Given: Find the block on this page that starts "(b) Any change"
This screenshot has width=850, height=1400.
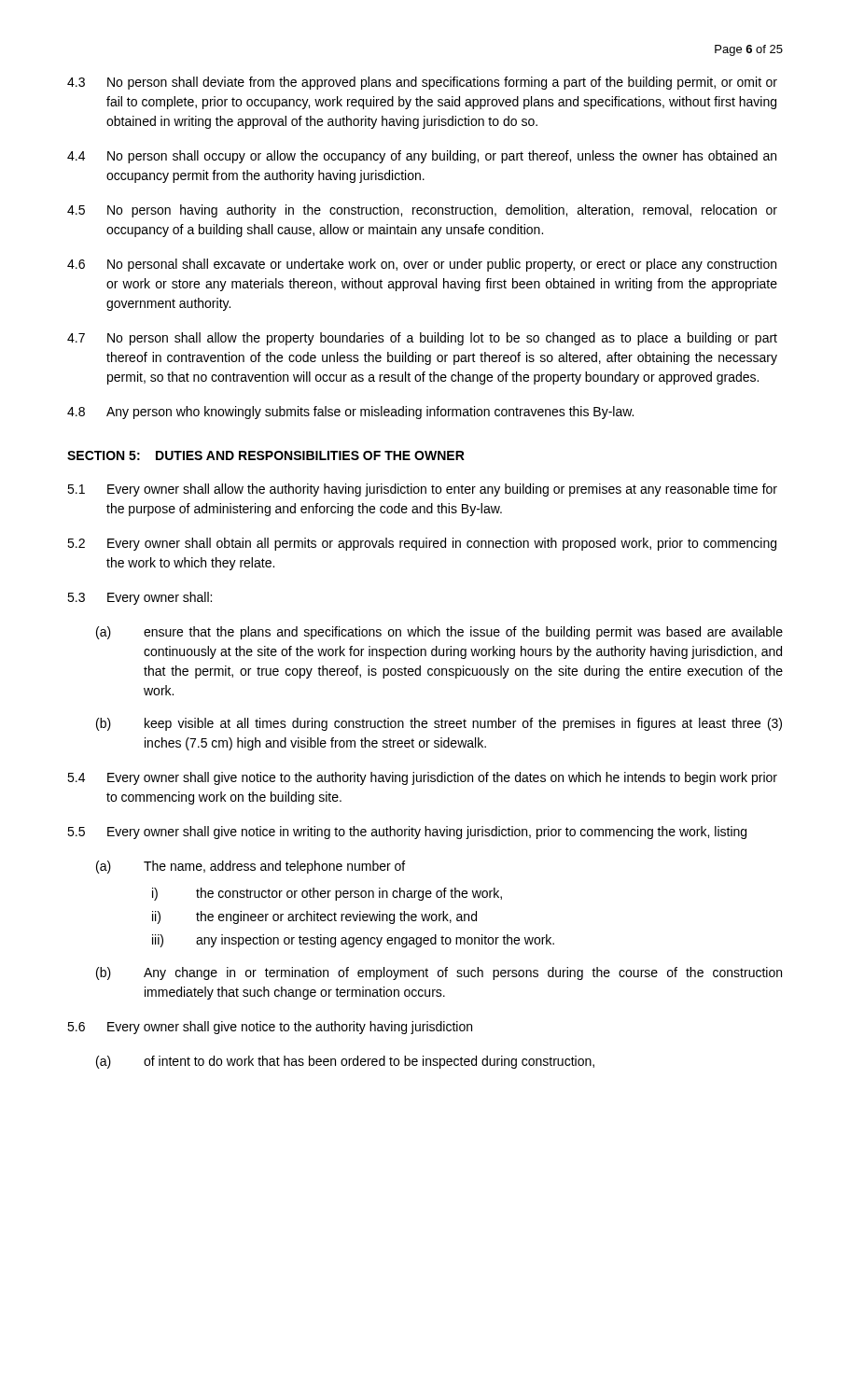Looking at the screenshot, I should [425, 983].
